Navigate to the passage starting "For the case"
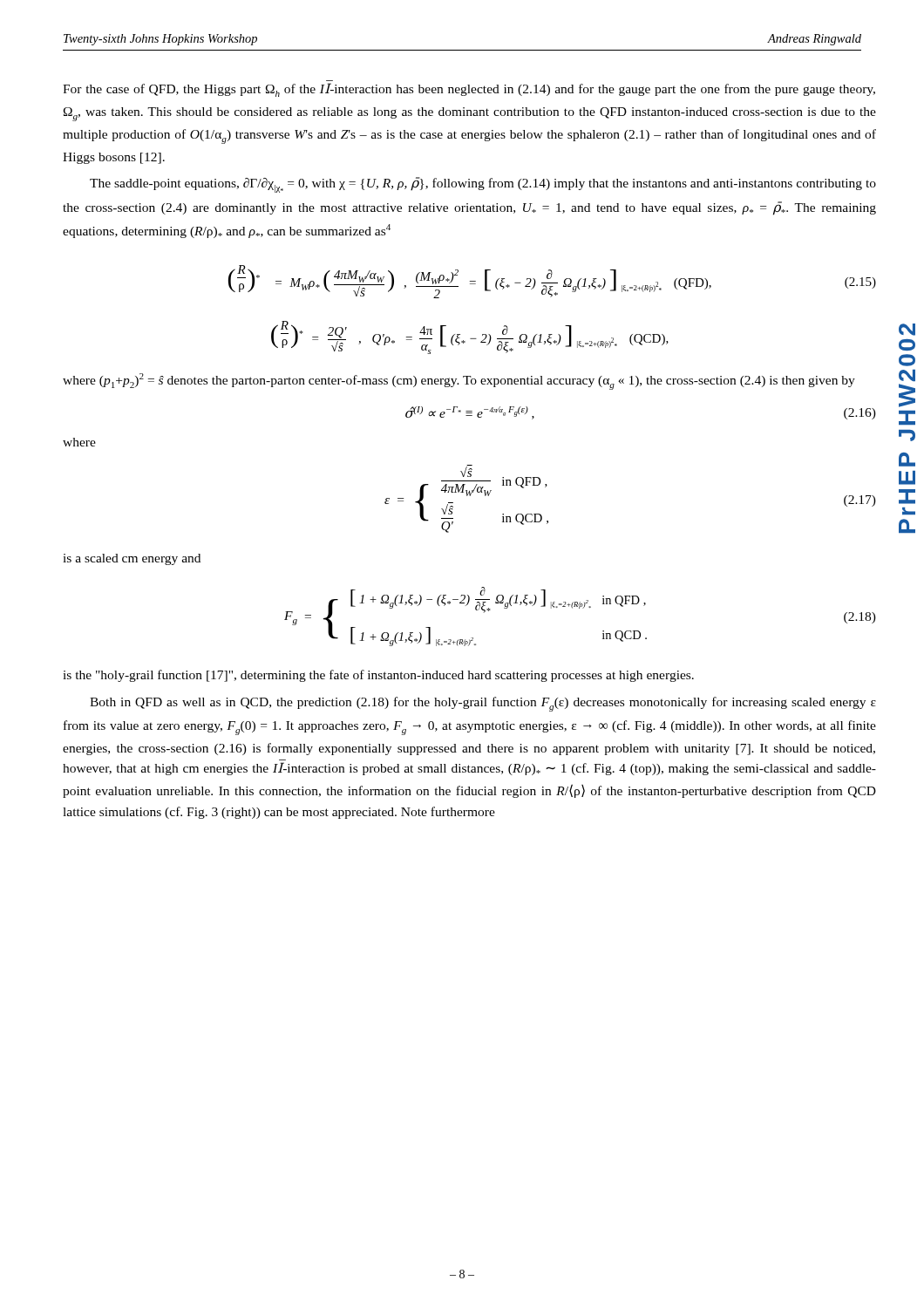 469,123
